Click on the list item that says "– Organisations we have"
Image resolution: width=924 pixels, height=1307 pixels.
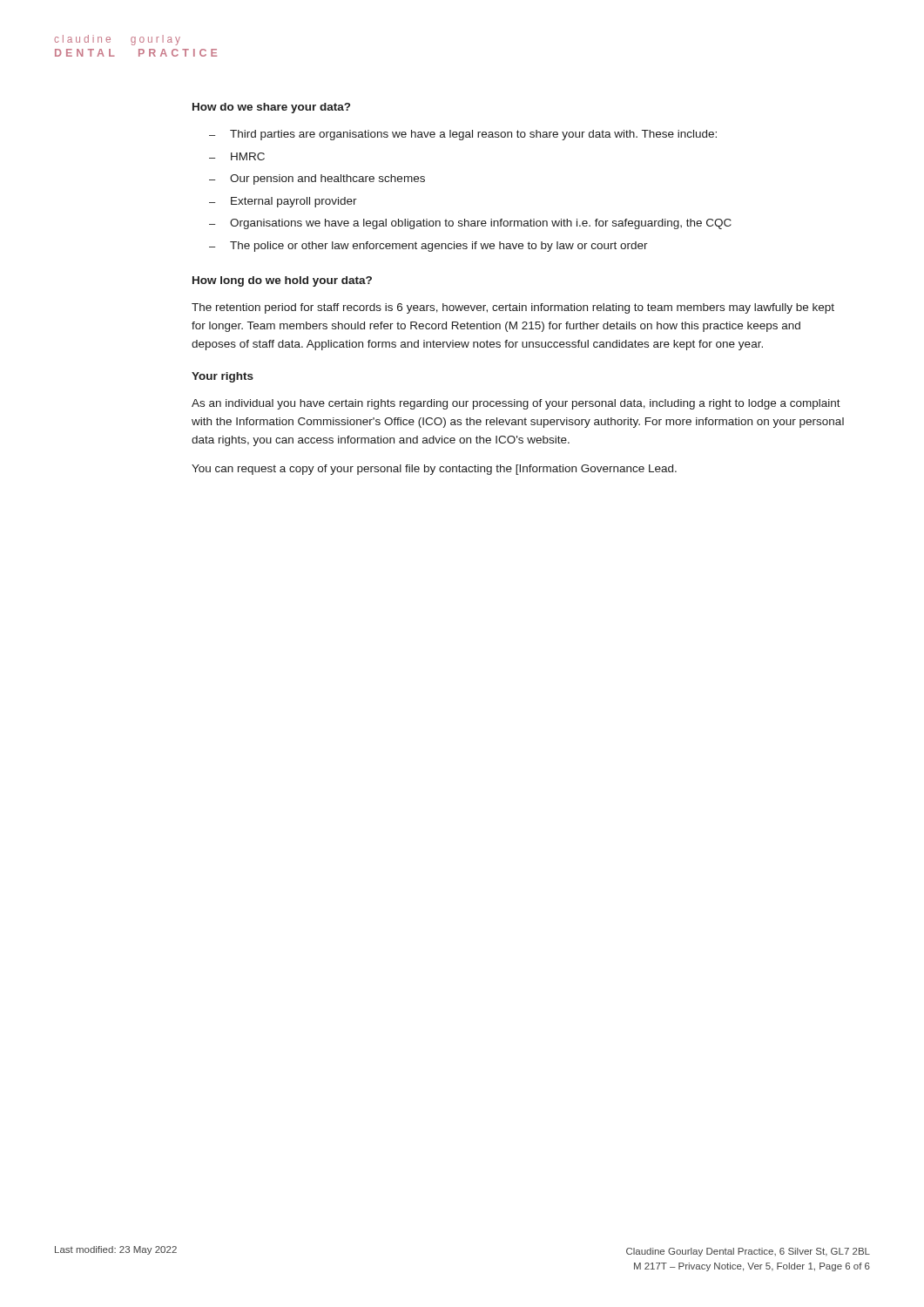point(527,223)
